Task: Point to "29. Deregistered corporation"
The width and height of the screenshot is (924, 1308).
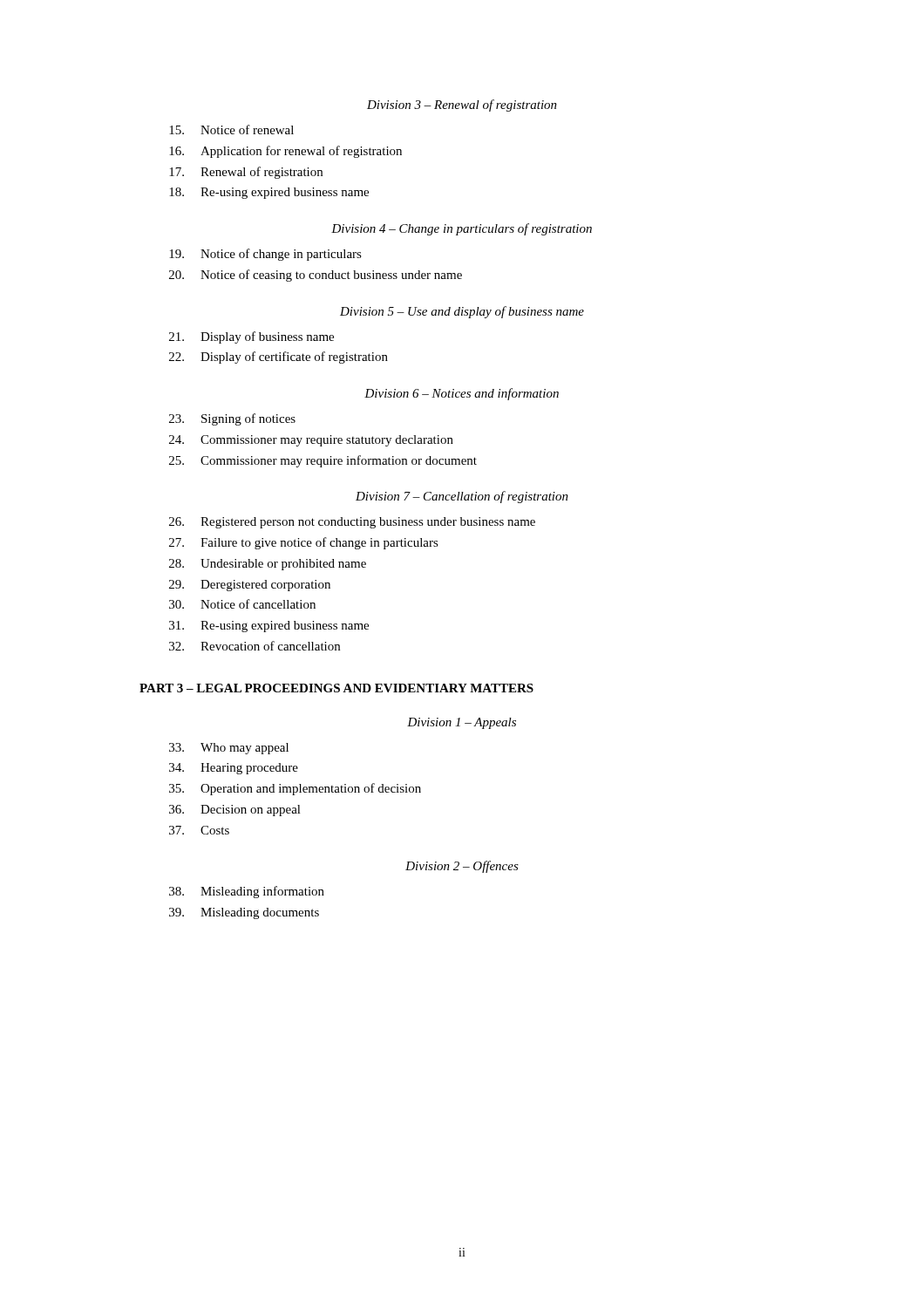Action: point(250,586)
